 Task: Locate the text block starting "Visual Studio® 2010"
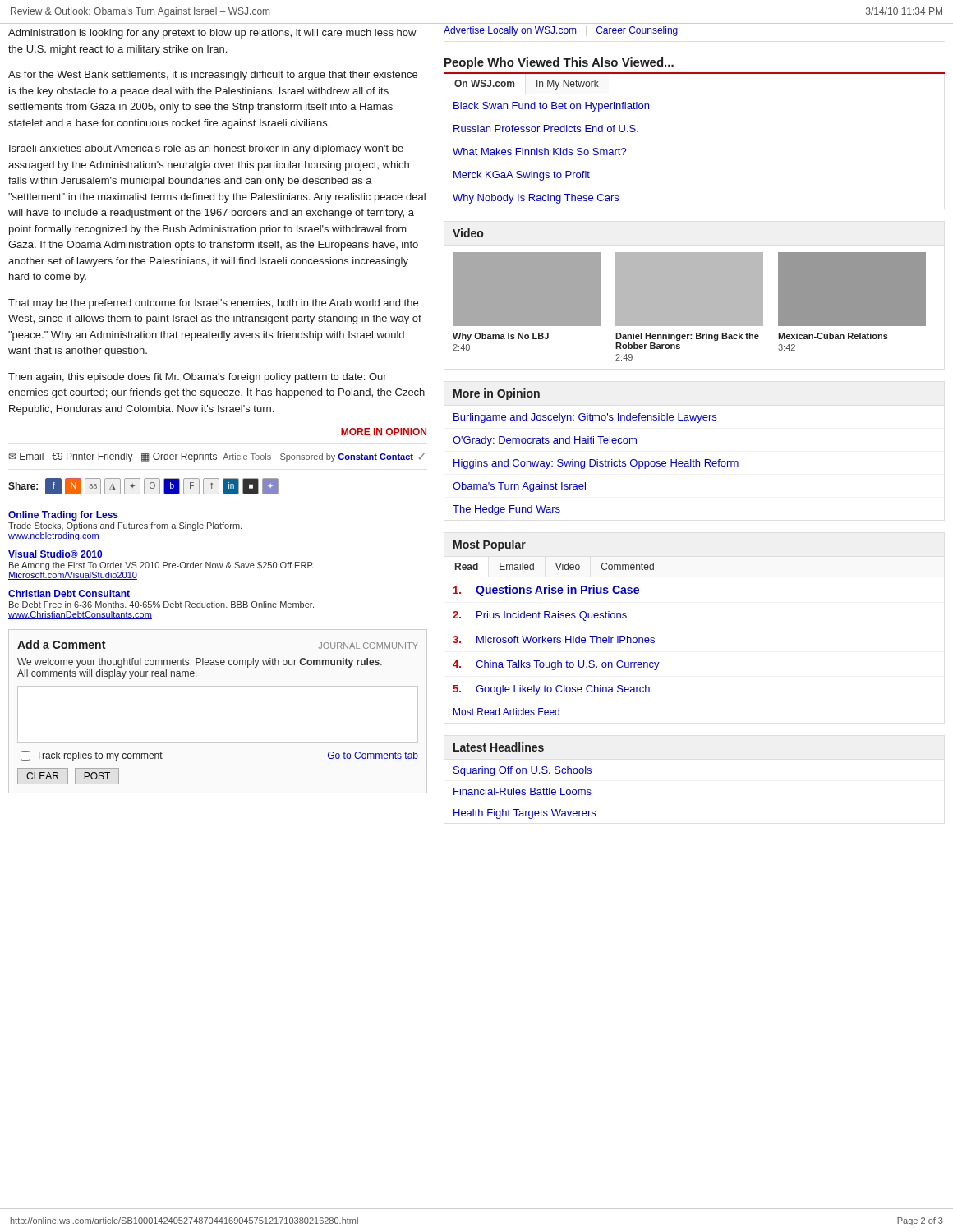218,564
